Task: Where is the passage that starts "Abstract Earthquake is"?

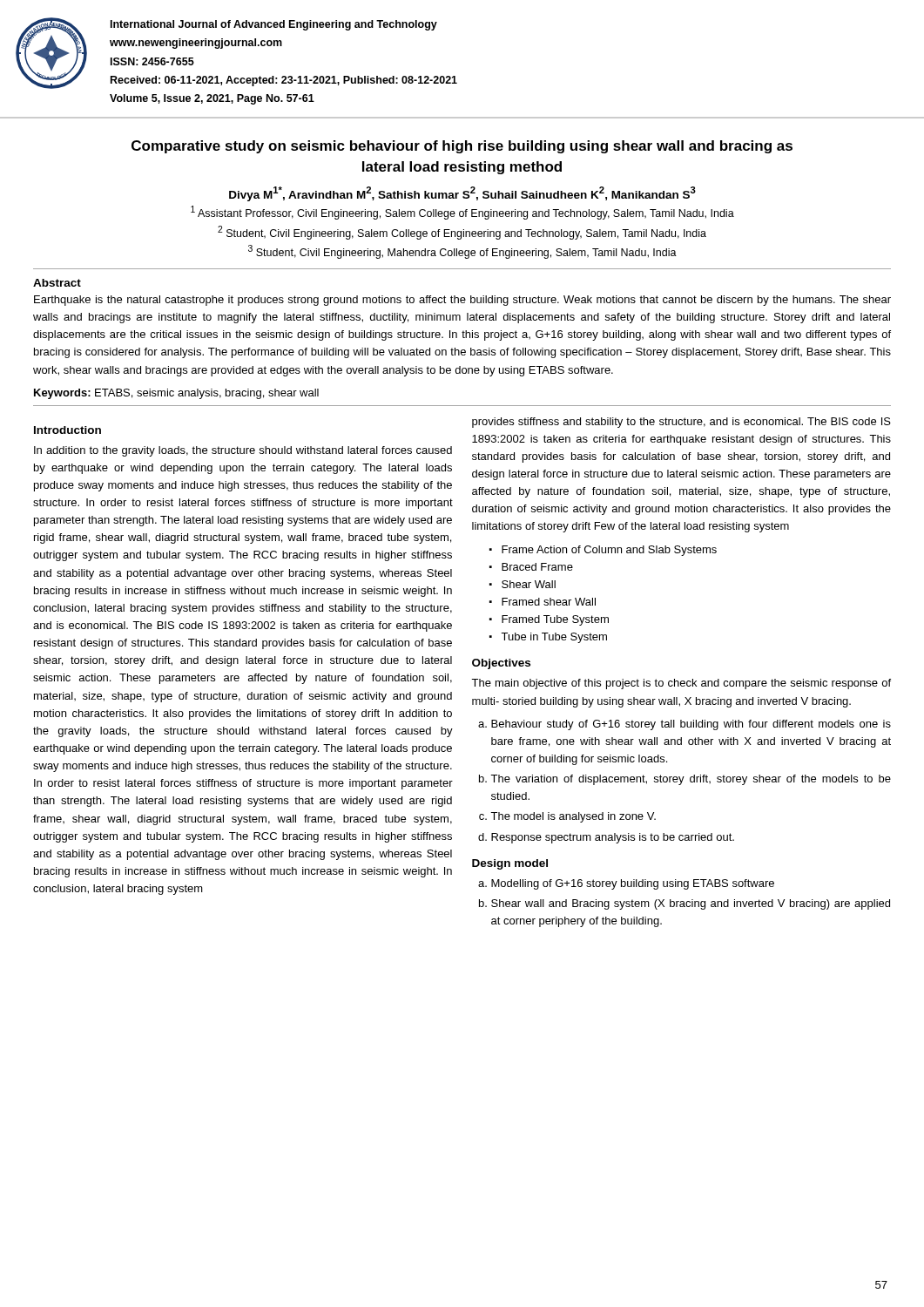Action: pyautogui.click(x=462, y=327)
